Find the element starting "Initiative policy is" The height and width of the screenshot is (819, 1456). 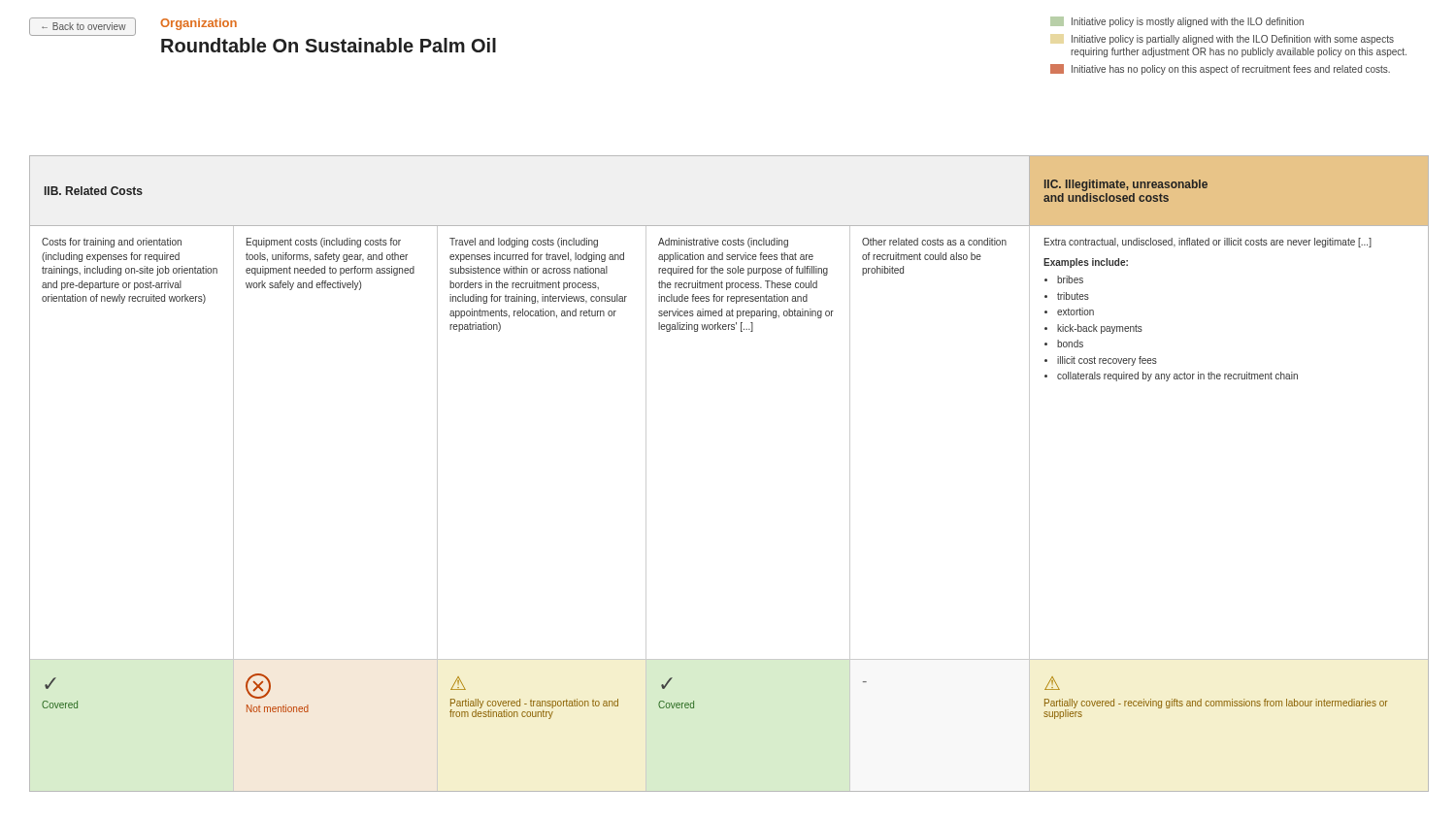tap(1239, 46)
